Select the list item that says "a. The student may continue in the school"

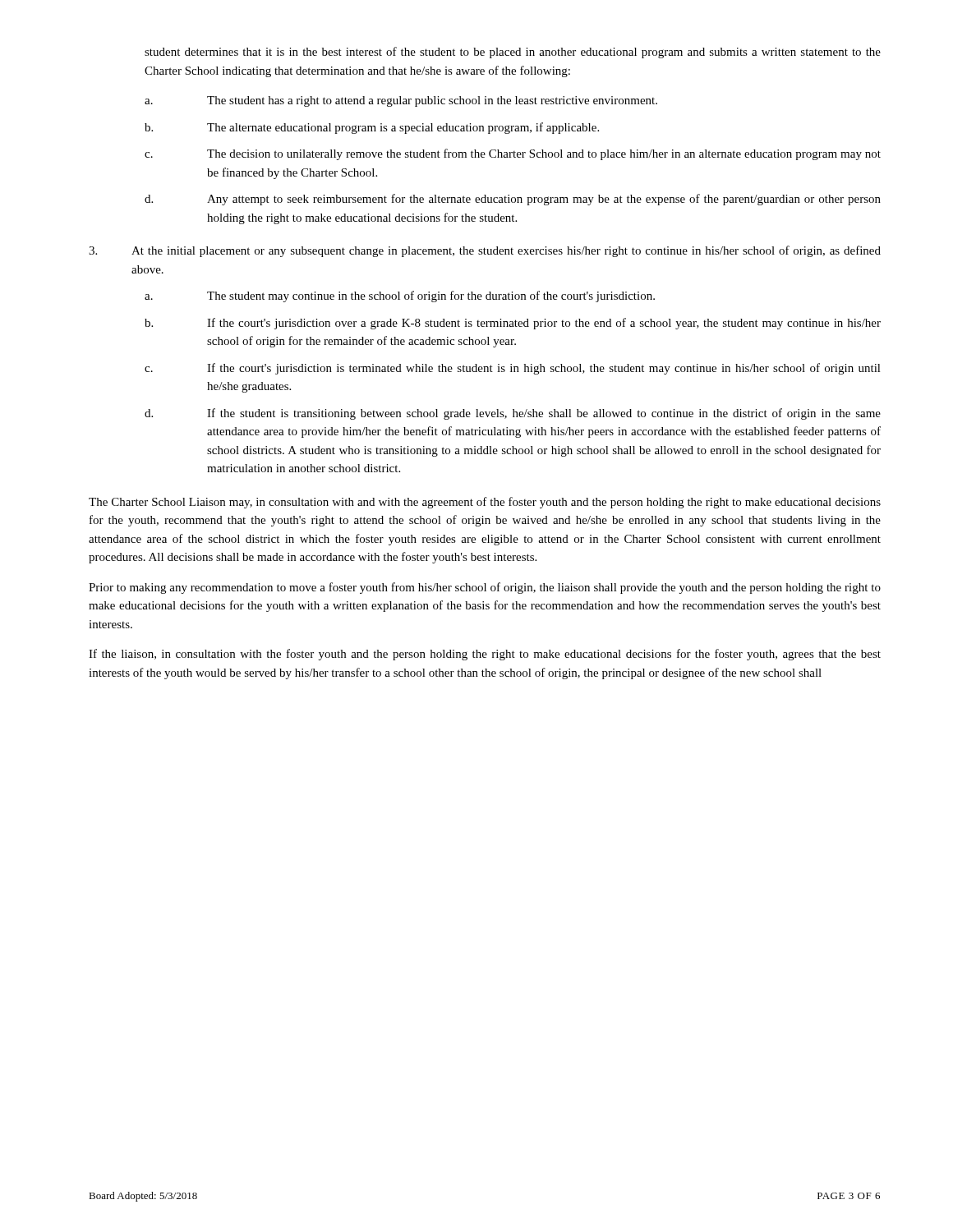513,296
